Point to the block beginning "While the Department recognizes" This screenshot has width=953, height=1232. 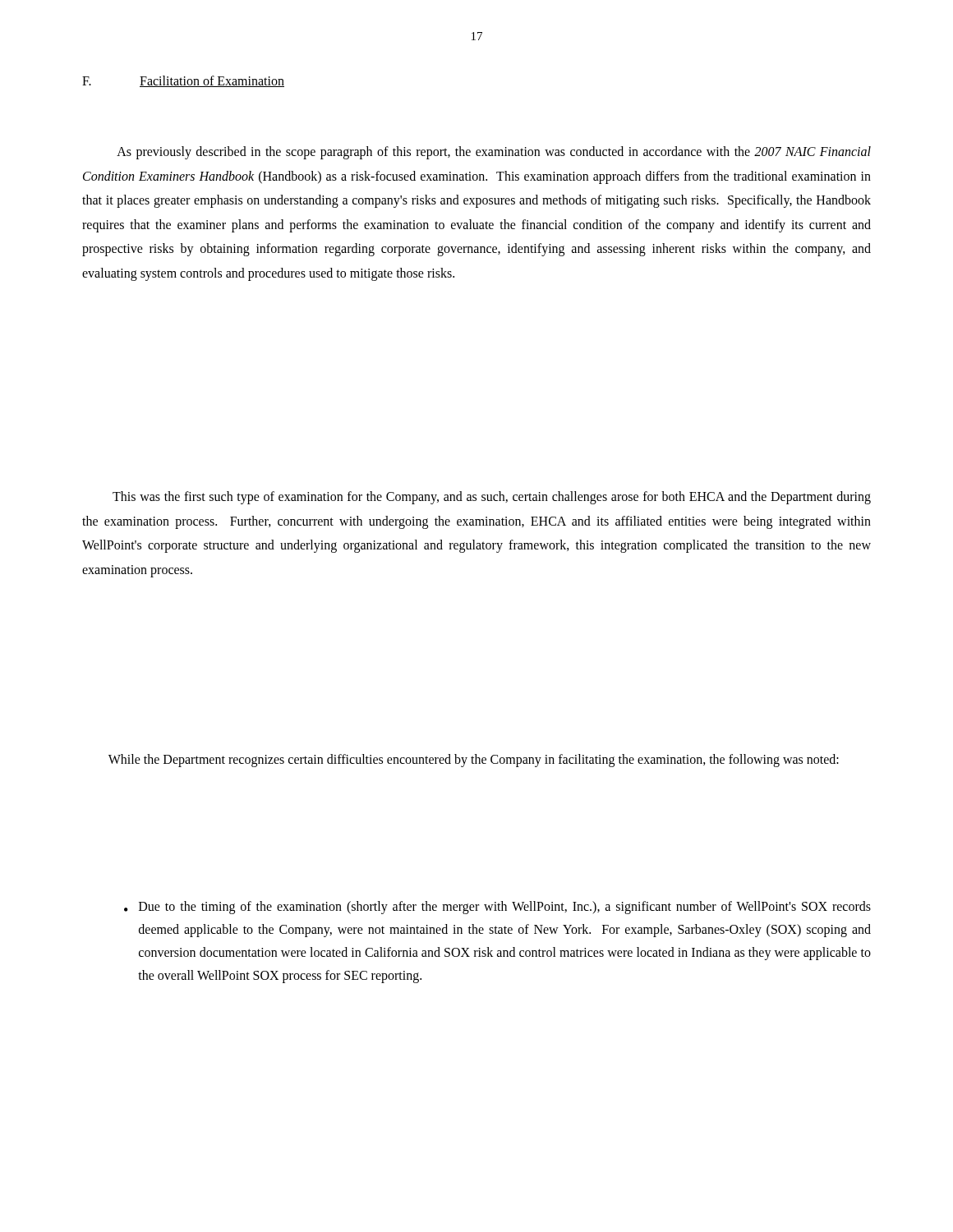[x=461, y=759]
